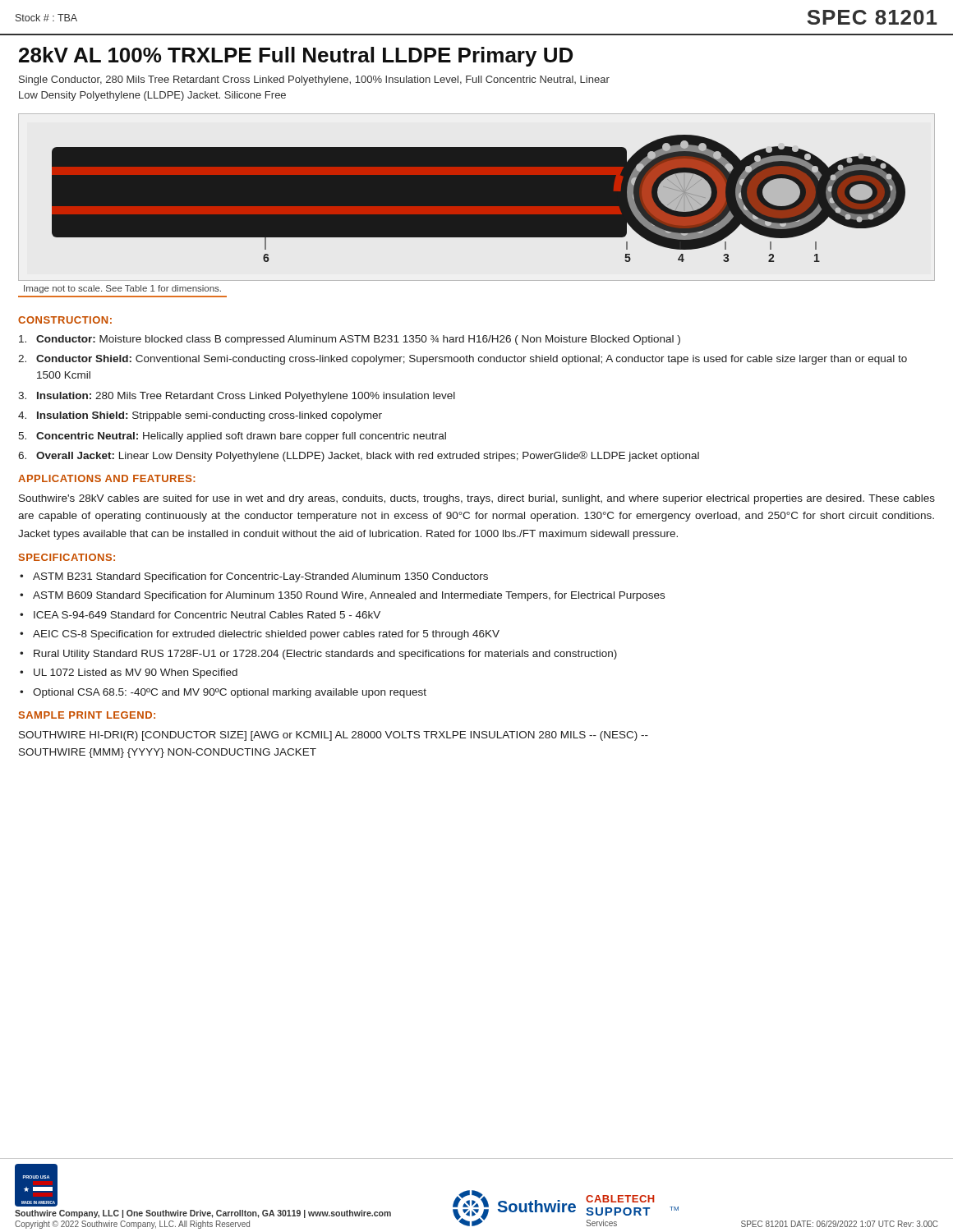
Task: Click on the title with the text "28kV AL 100%"
Action: coord(476,56)
